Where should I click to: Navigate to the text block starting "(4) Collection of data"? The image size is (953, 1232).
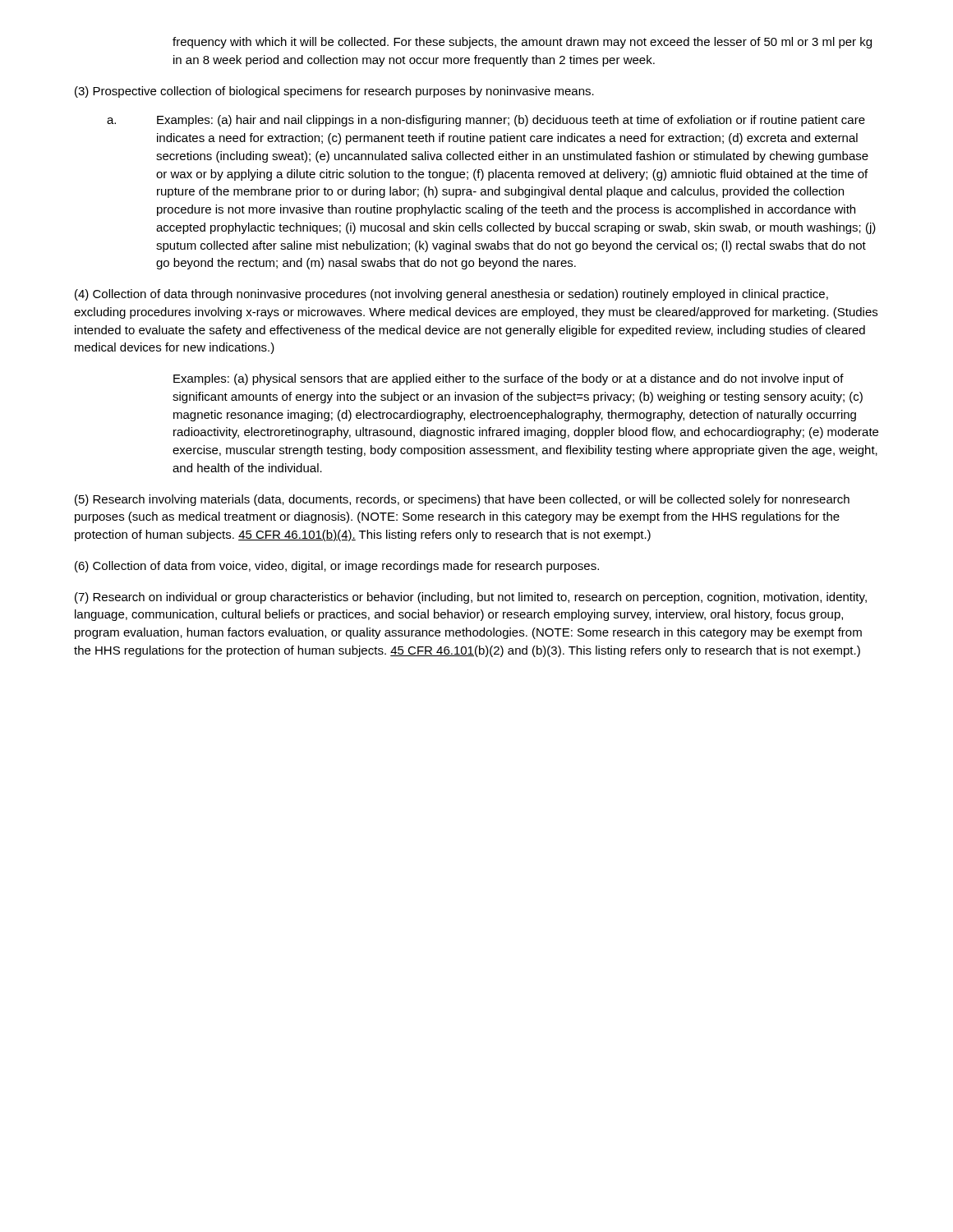coord(476,321)
